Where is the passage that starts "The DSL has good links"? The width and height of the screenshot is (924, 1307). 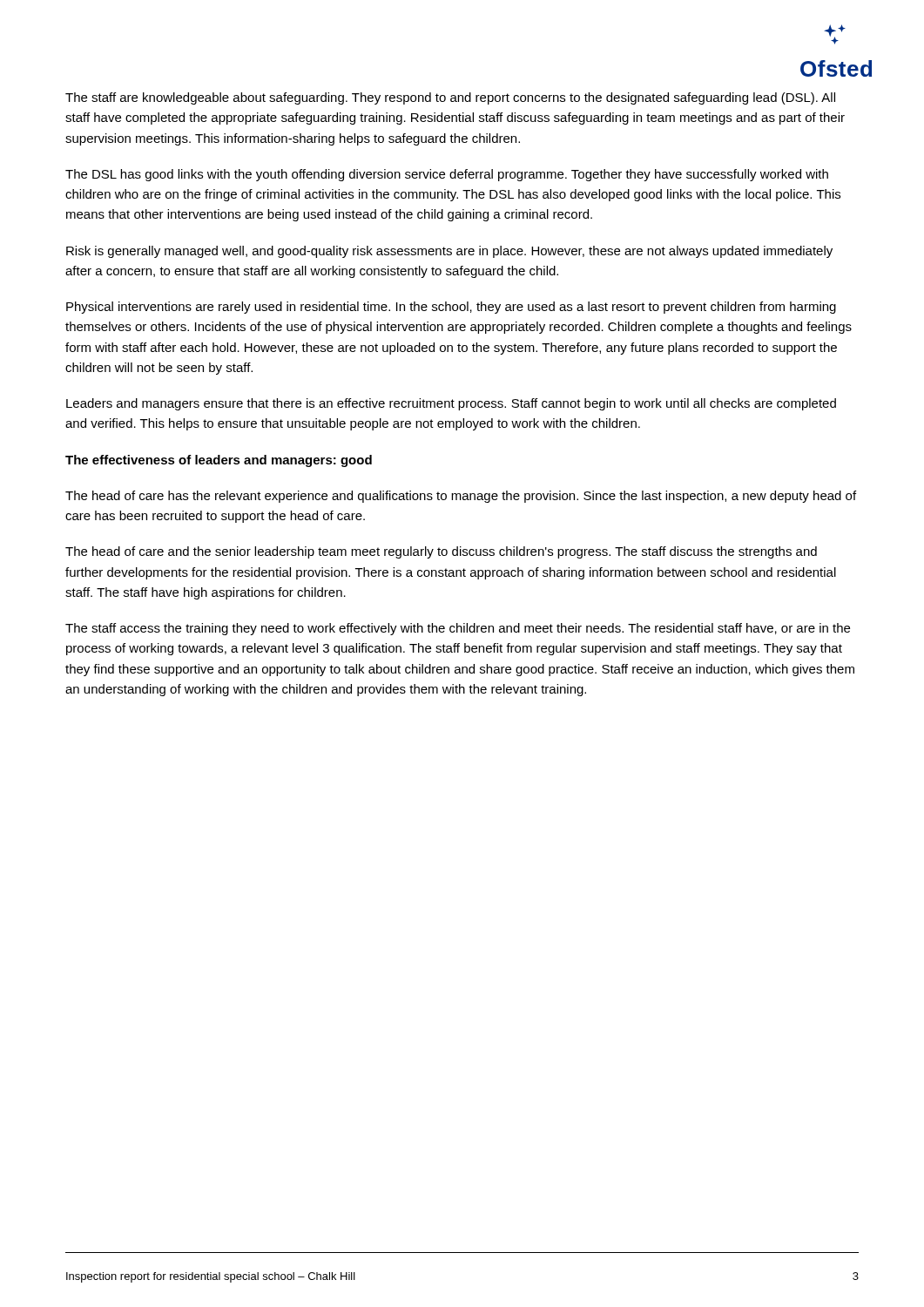(x=462, y=194)
